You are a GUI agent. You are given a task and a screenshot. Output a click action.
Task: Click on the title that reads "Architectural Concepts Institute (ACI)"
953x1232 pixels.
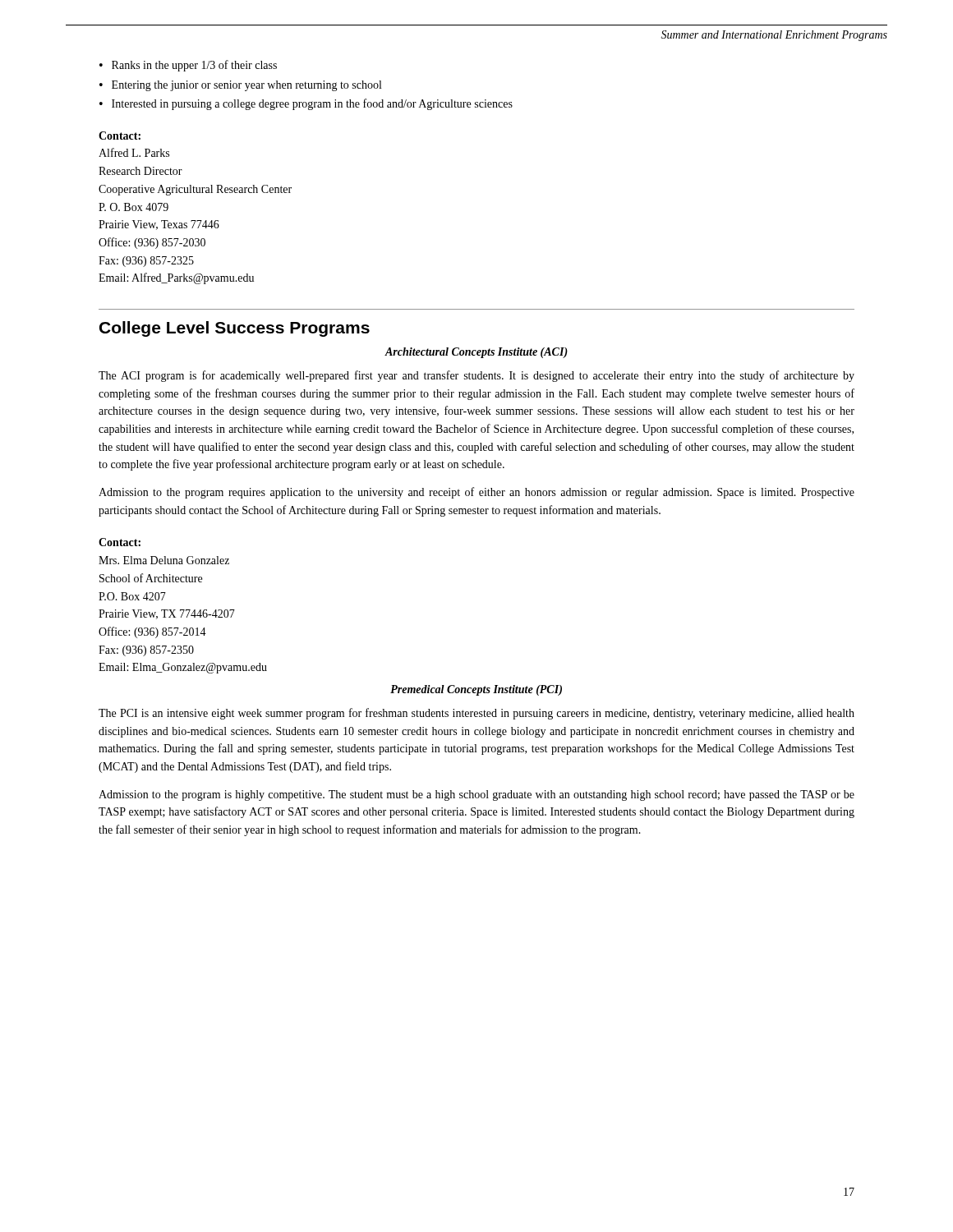coord(476,352)
